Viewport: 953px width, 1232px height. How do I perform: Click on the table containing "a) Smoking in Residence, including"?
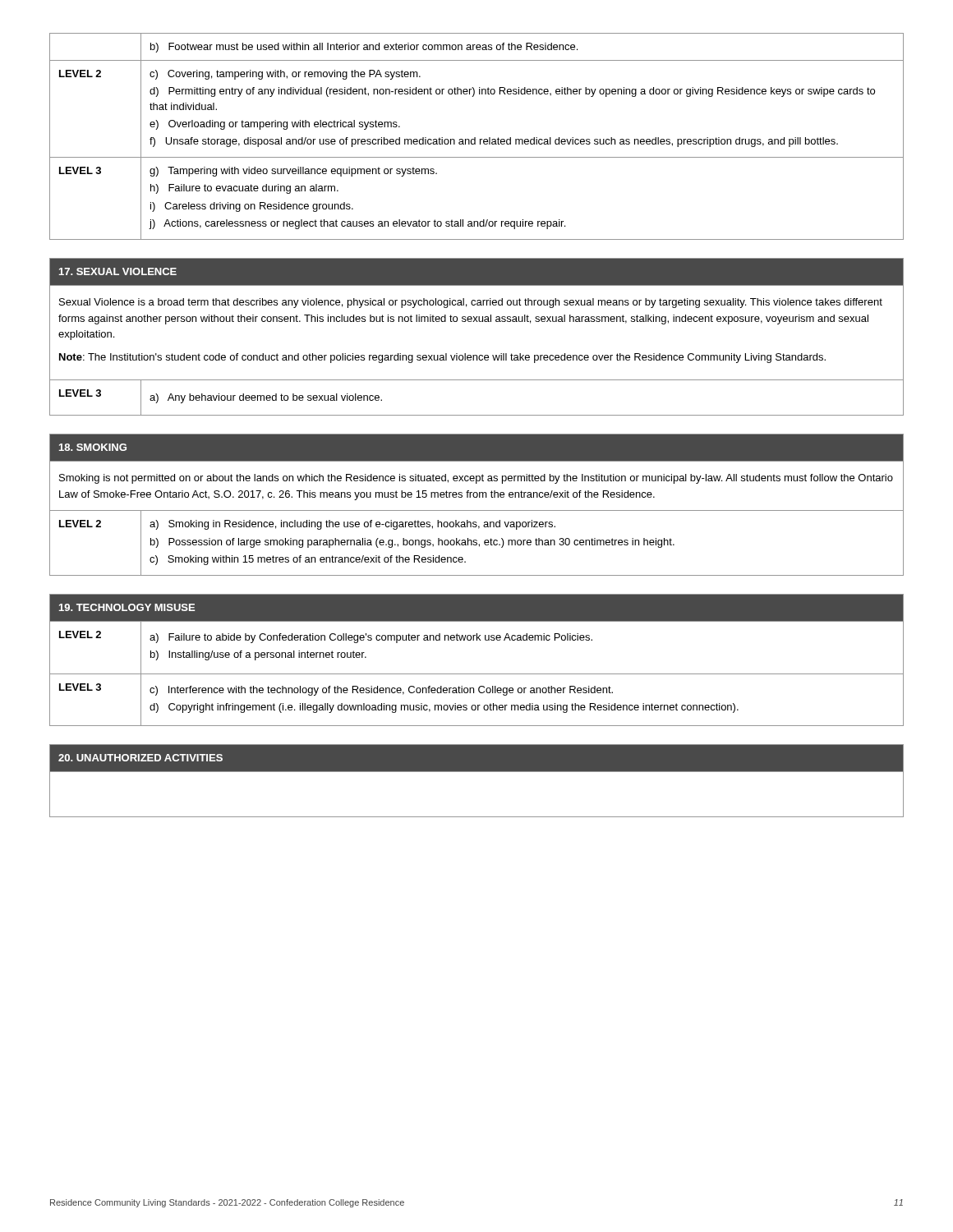pyautogui.click(x=476, y=505)
